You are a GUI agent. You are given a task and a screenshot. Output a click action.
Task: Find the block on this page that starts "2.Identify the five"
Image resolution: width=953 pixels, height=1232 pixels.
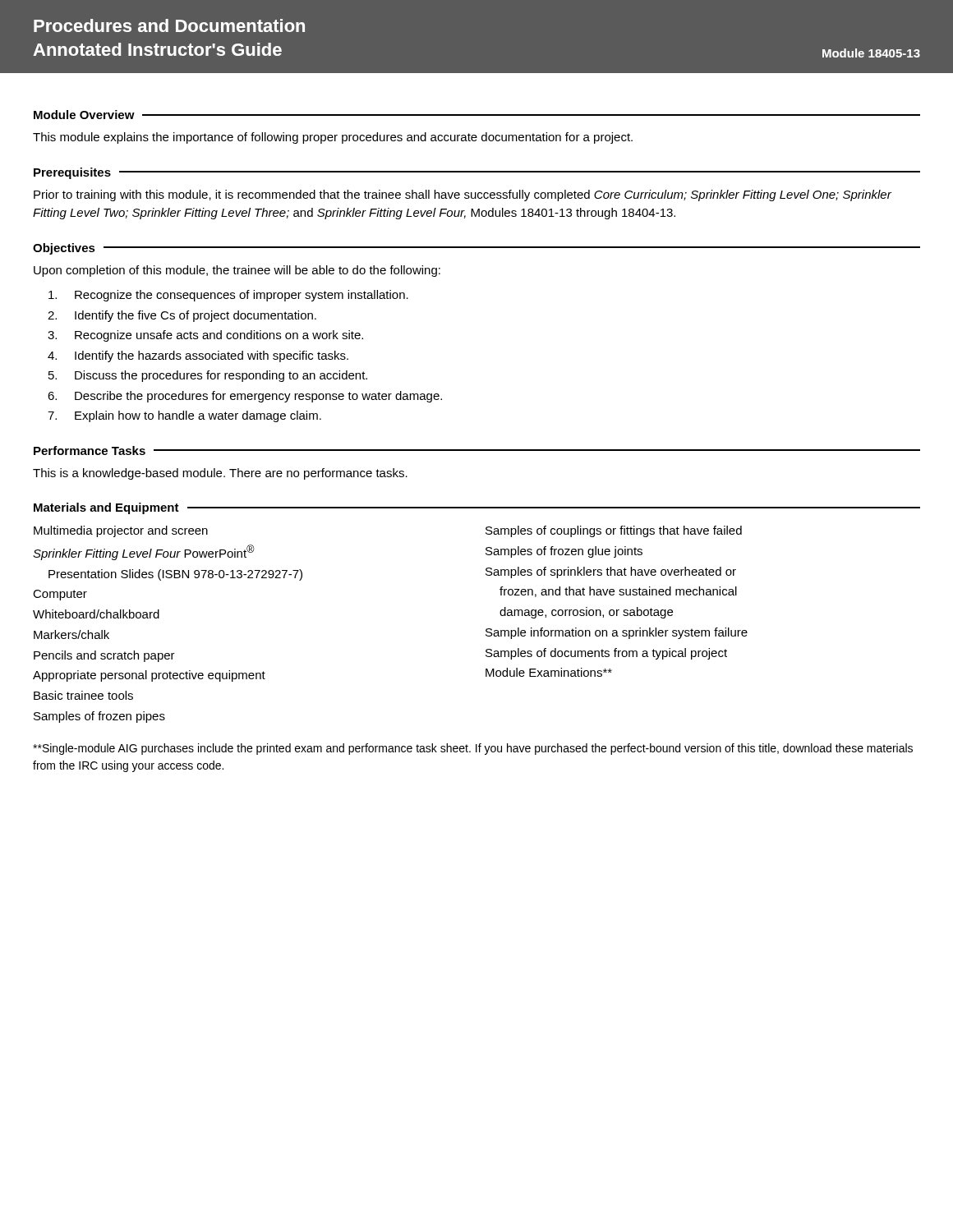point(182,316)
